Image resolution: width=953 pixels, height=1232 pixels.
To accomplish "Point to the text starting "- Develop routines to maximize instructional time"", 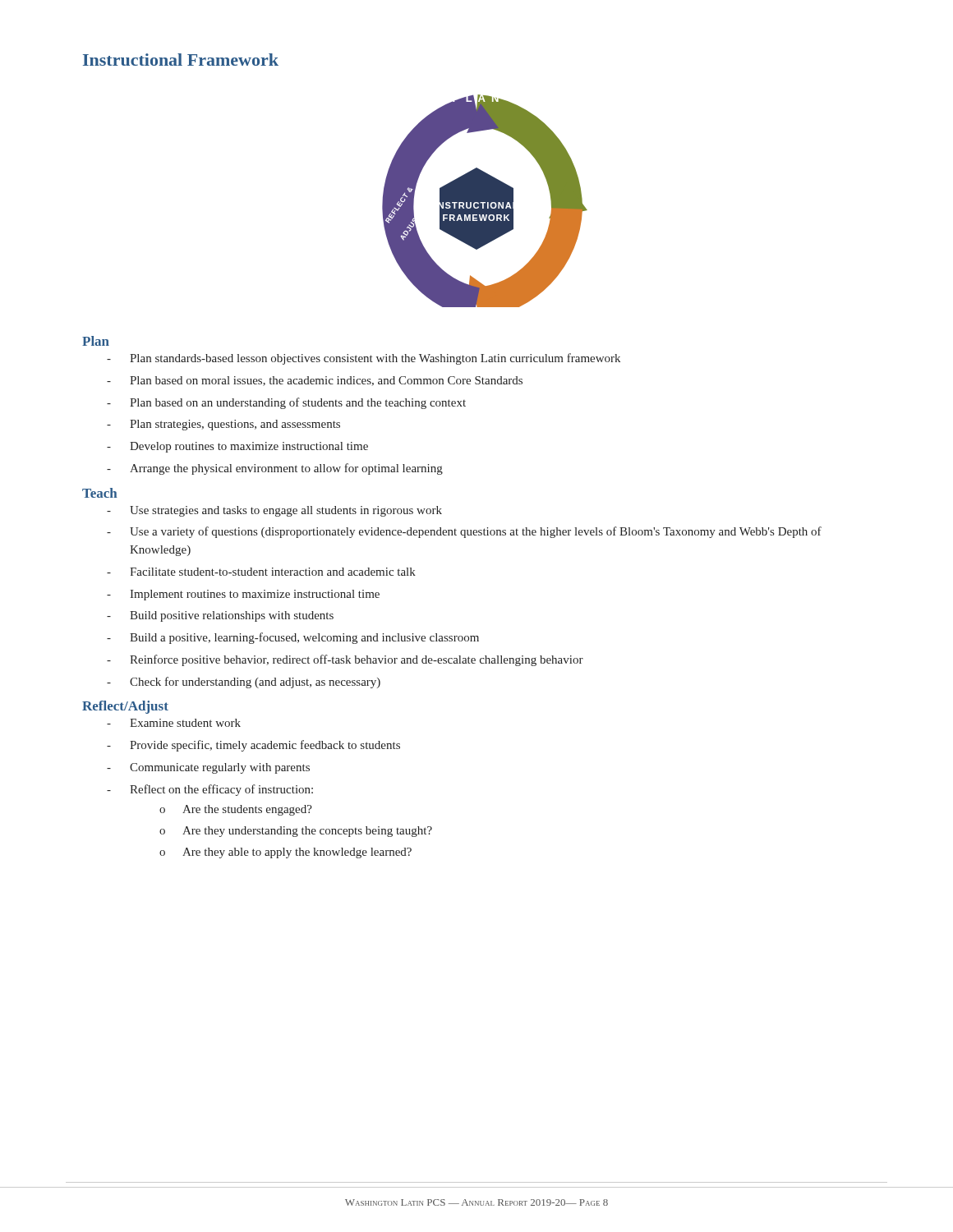I will 237,447.
